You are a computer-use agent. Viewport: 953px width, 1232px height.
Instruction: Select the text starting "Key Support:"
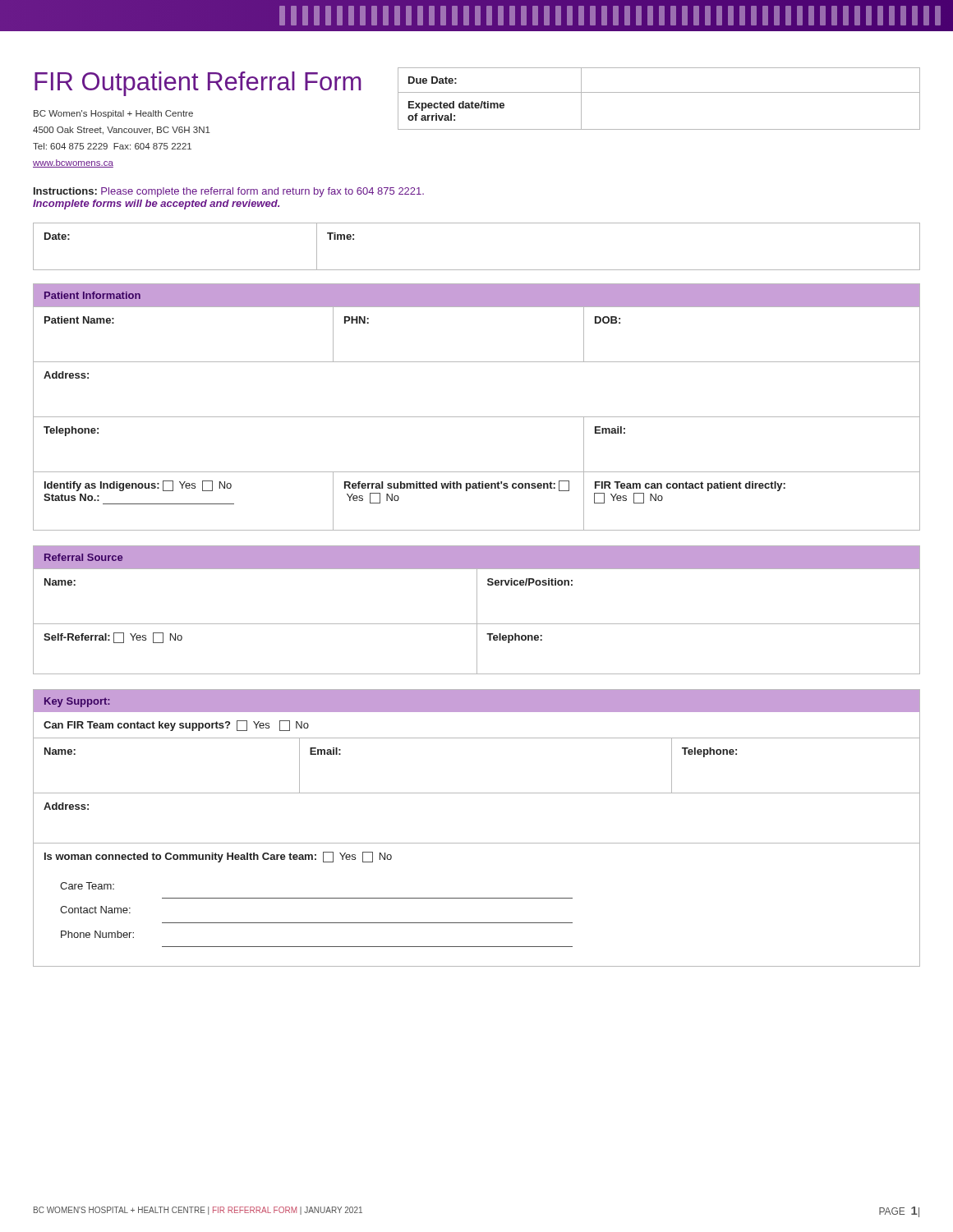pyautogui.click(x=77, y=701)
